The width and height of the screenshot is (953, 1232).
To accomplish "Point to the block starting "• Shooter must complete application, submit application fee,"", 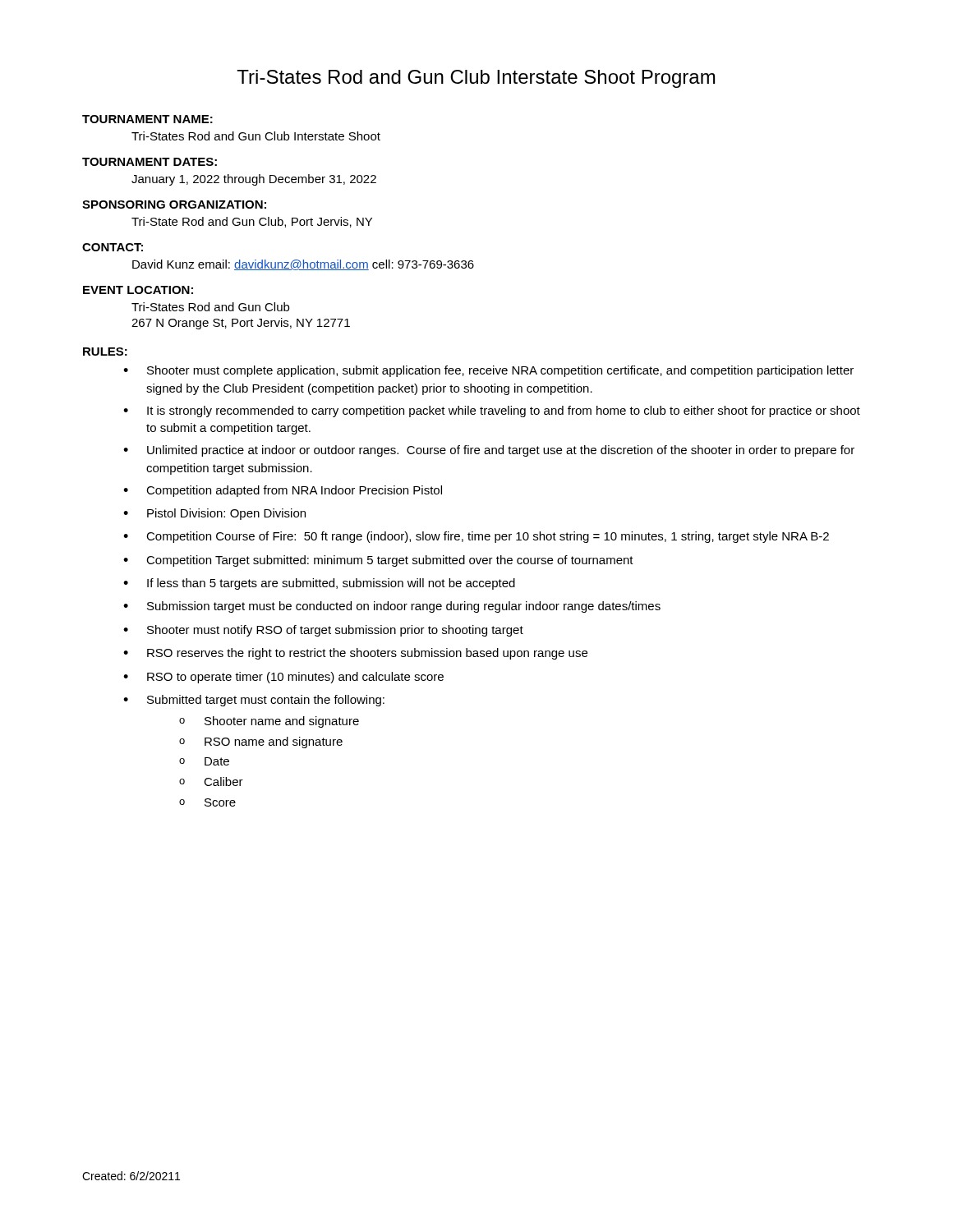I will 497,379.
